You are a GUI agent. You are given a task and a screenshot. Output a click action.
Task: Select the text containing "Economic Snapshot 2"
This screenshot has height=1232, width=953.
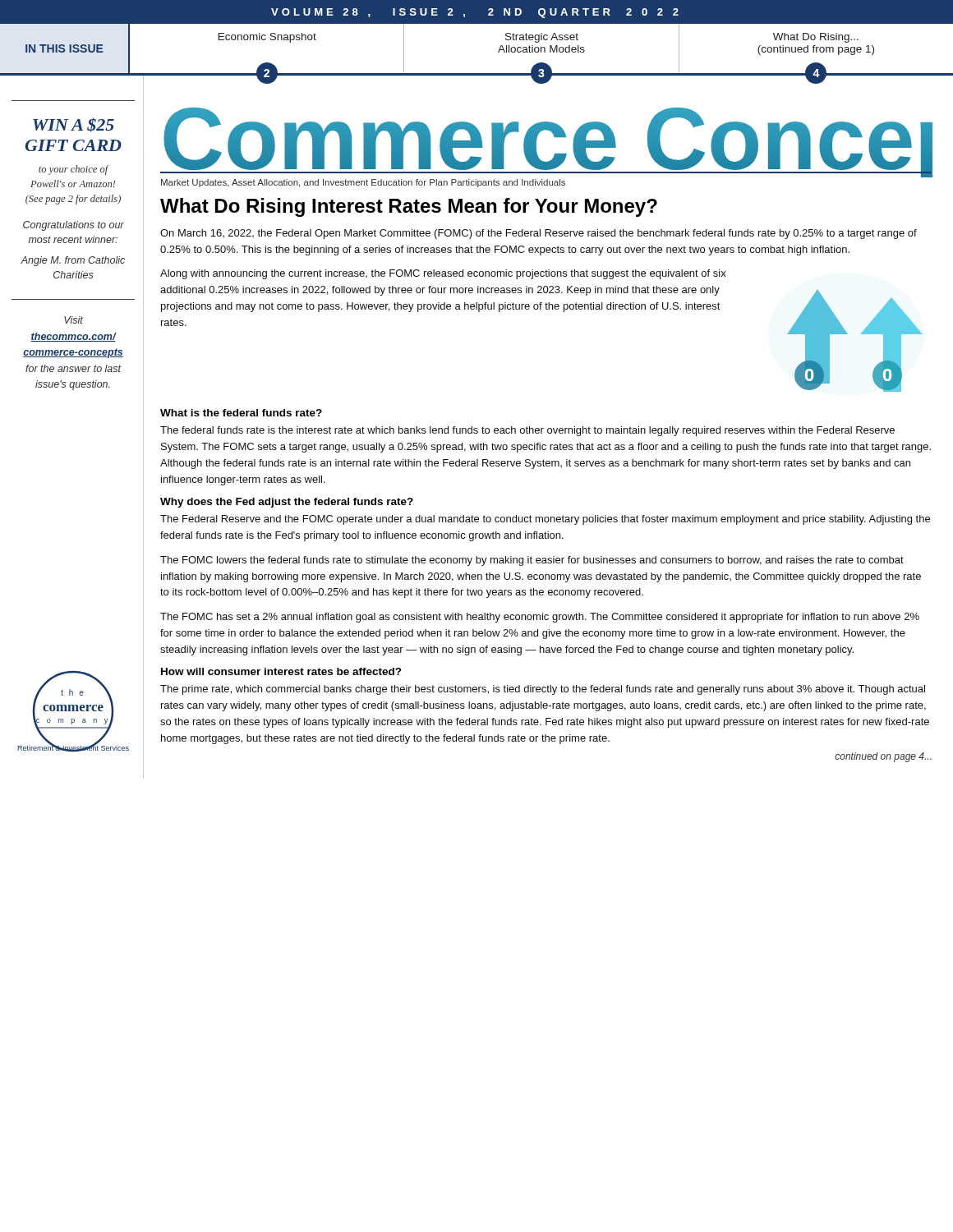tap(267, 52)
